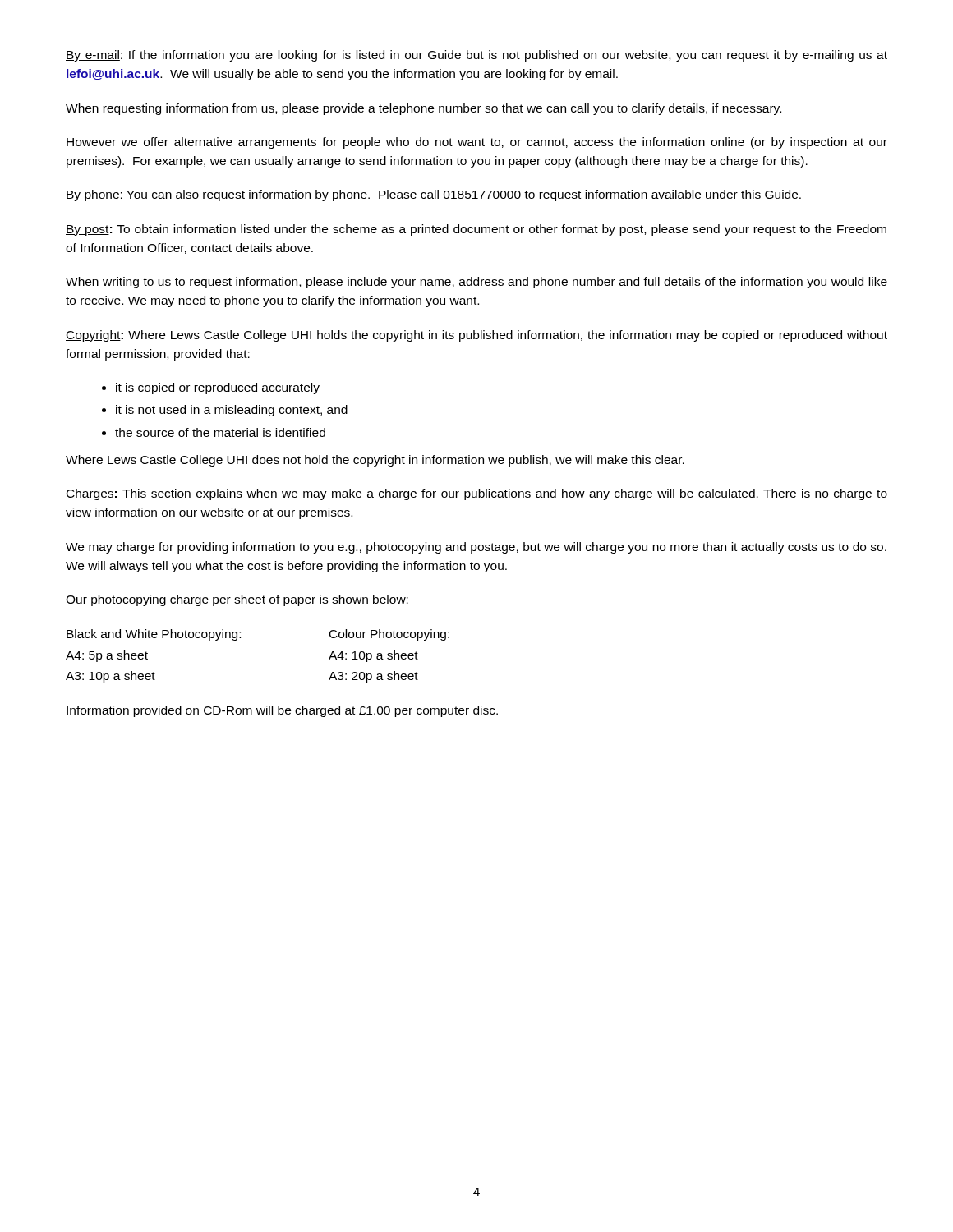Find the text block that reads "By phone: You can also request information by"
Image resolution: width=953 pixels, height=1232 pixels.
[434, 194]
